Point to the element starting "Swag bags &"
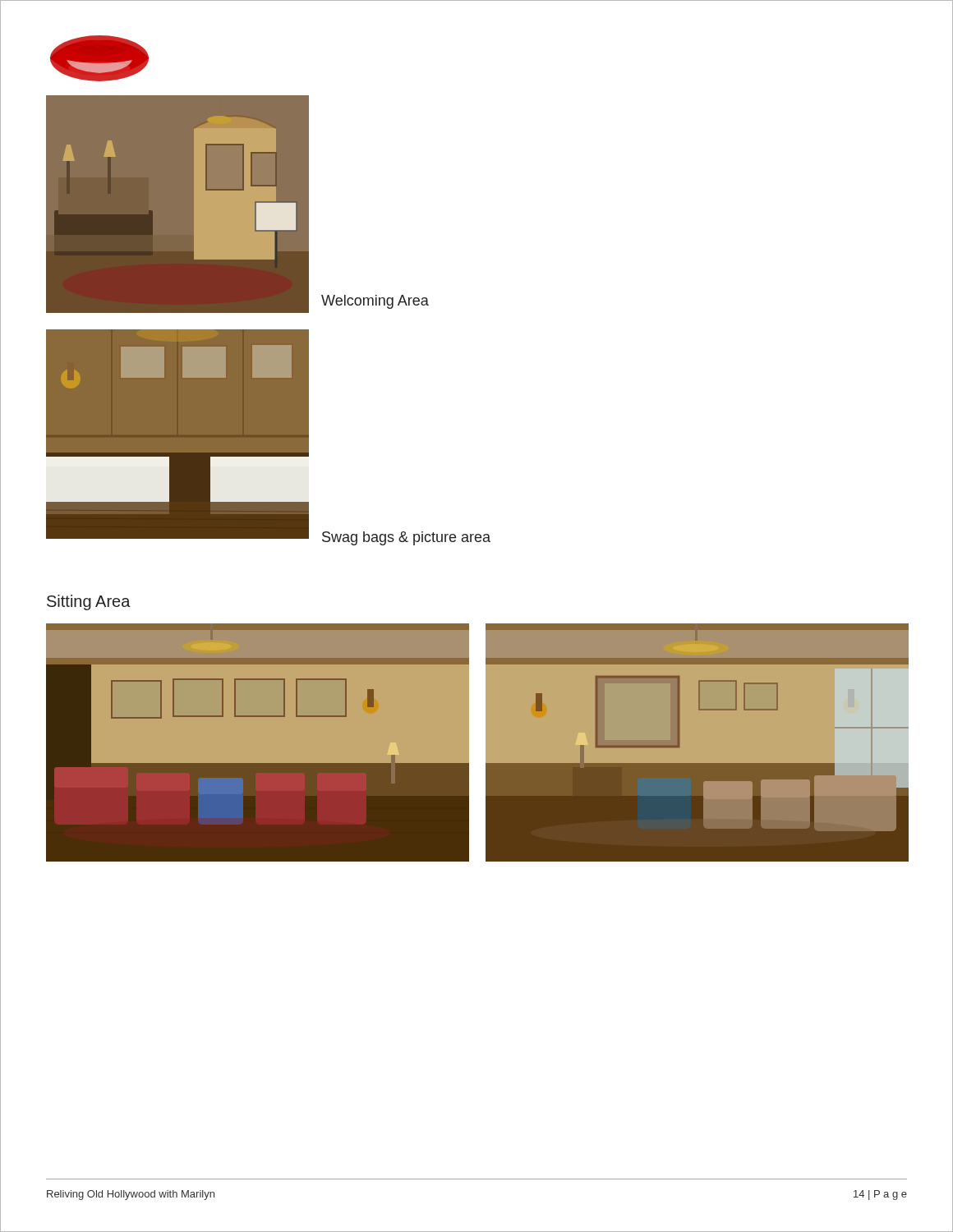This screenshot has height=1232, width=953. click(x=406, y=537)
